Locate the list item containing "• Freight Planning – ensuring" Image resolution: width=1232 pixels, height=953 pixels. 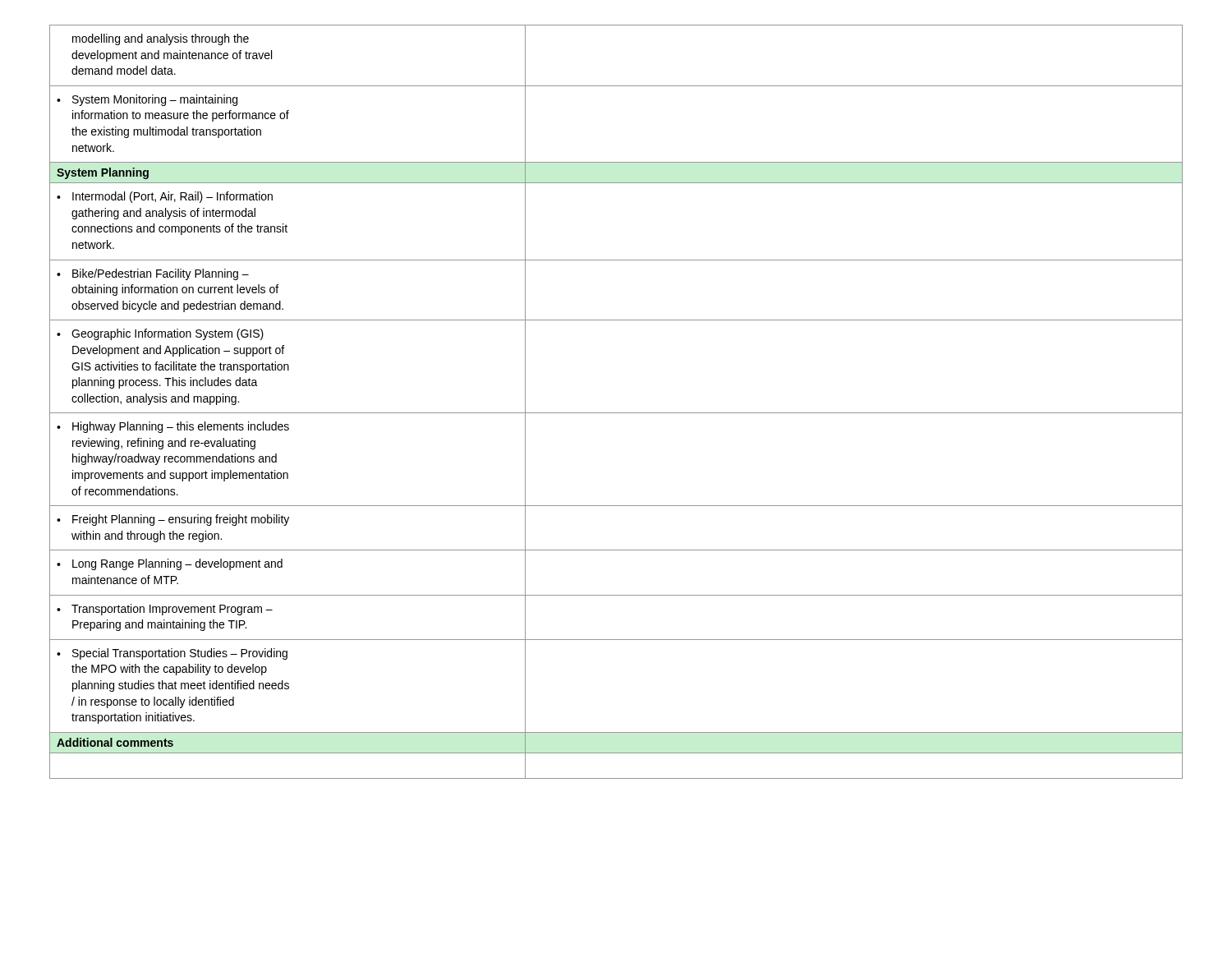point(288,528)
